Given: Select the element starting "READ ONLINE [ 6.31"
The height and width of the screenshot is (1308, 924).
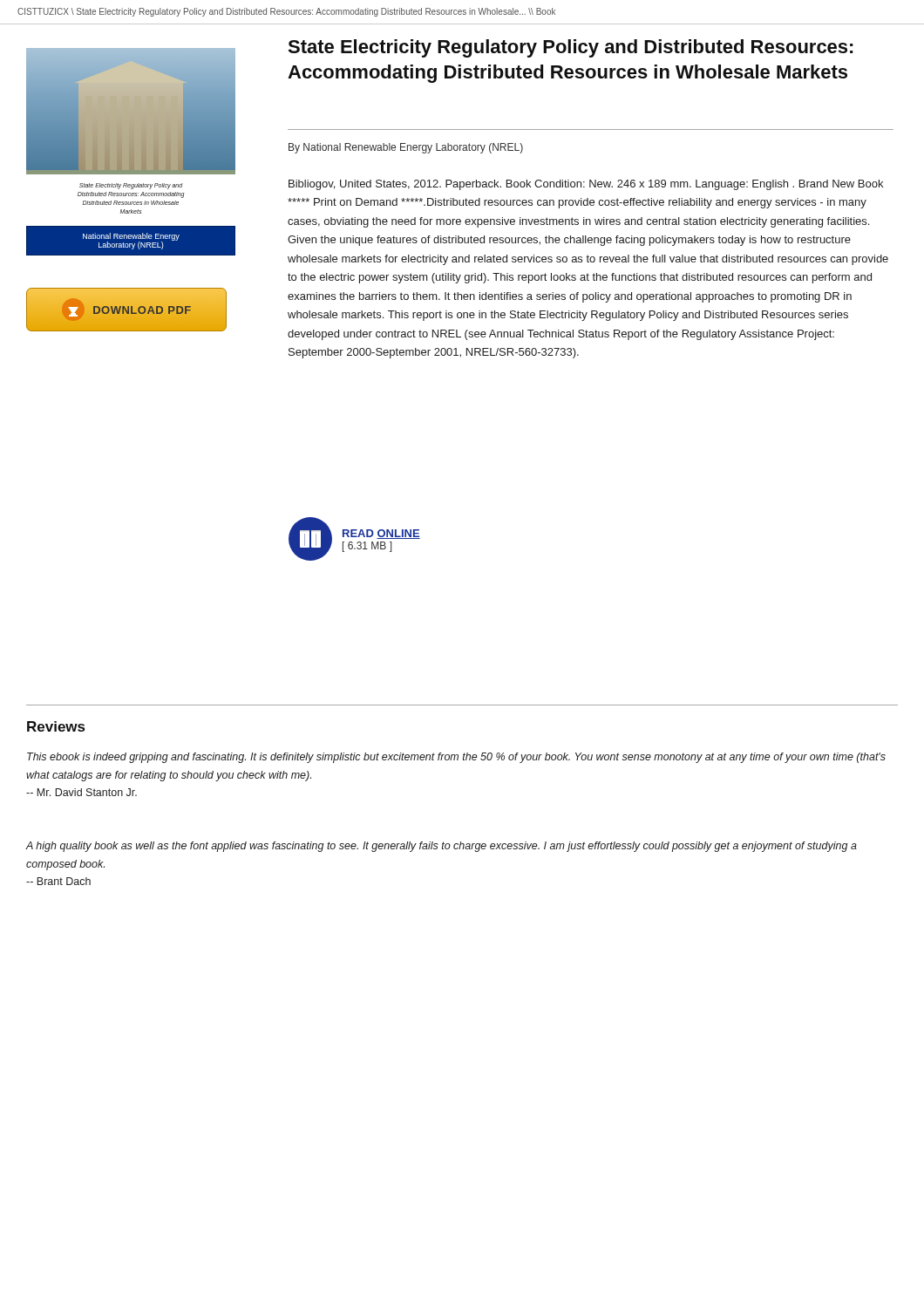Looking at the screenshot, I should 354,539.
